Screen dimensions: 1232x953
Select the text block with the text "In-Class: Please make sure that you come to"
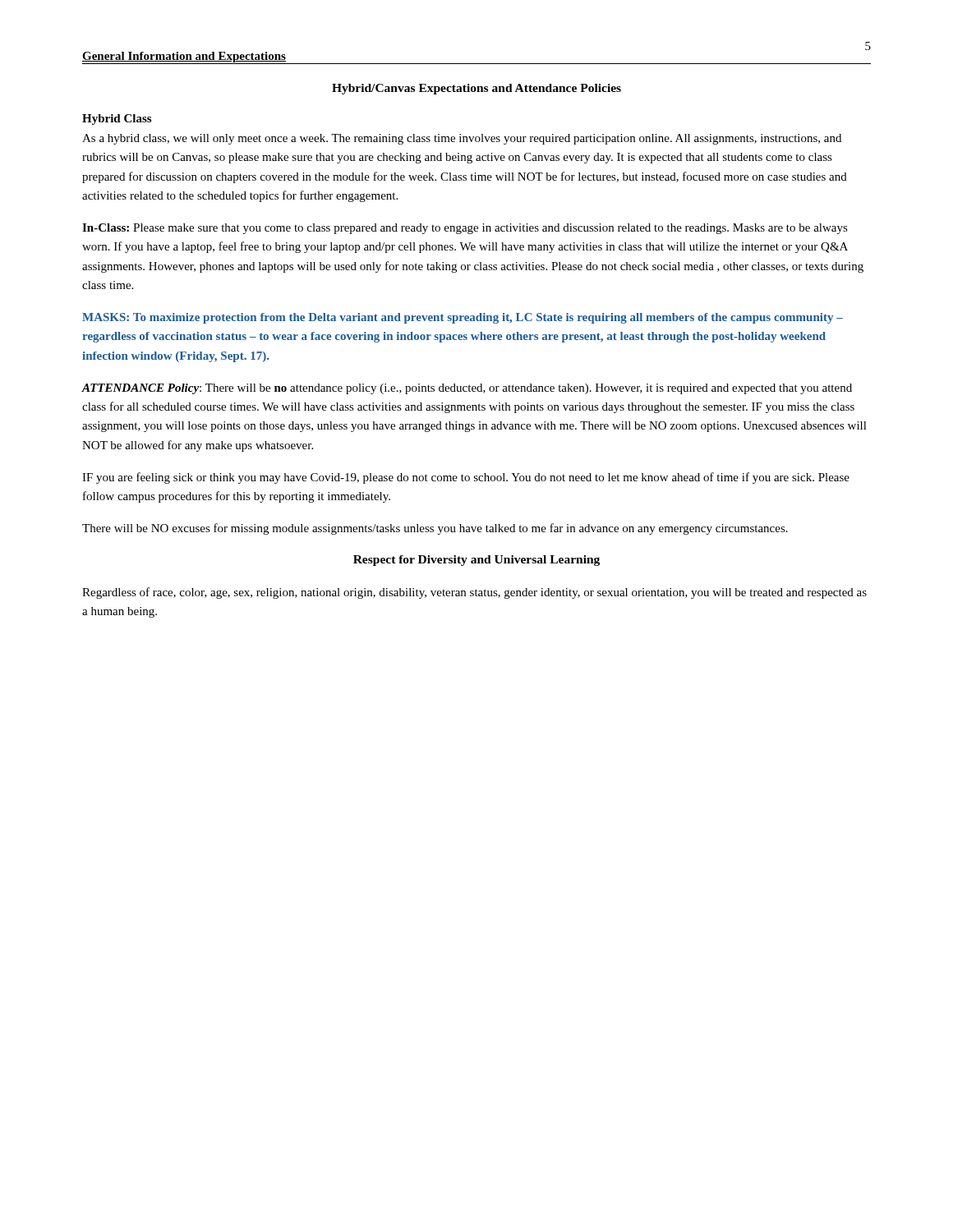[473, 256]
